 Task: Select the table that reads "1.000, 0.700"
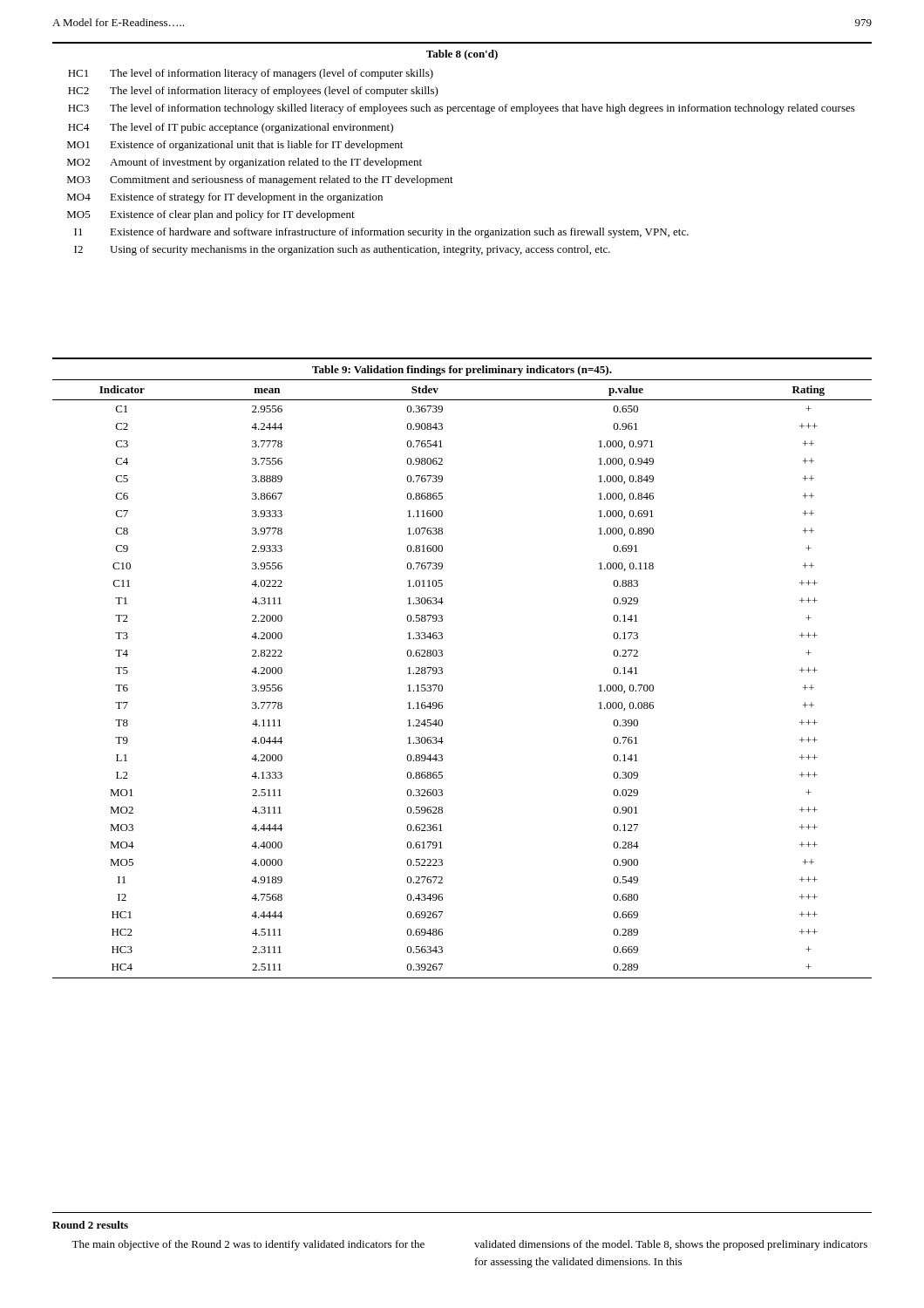[x=462, y=668]
